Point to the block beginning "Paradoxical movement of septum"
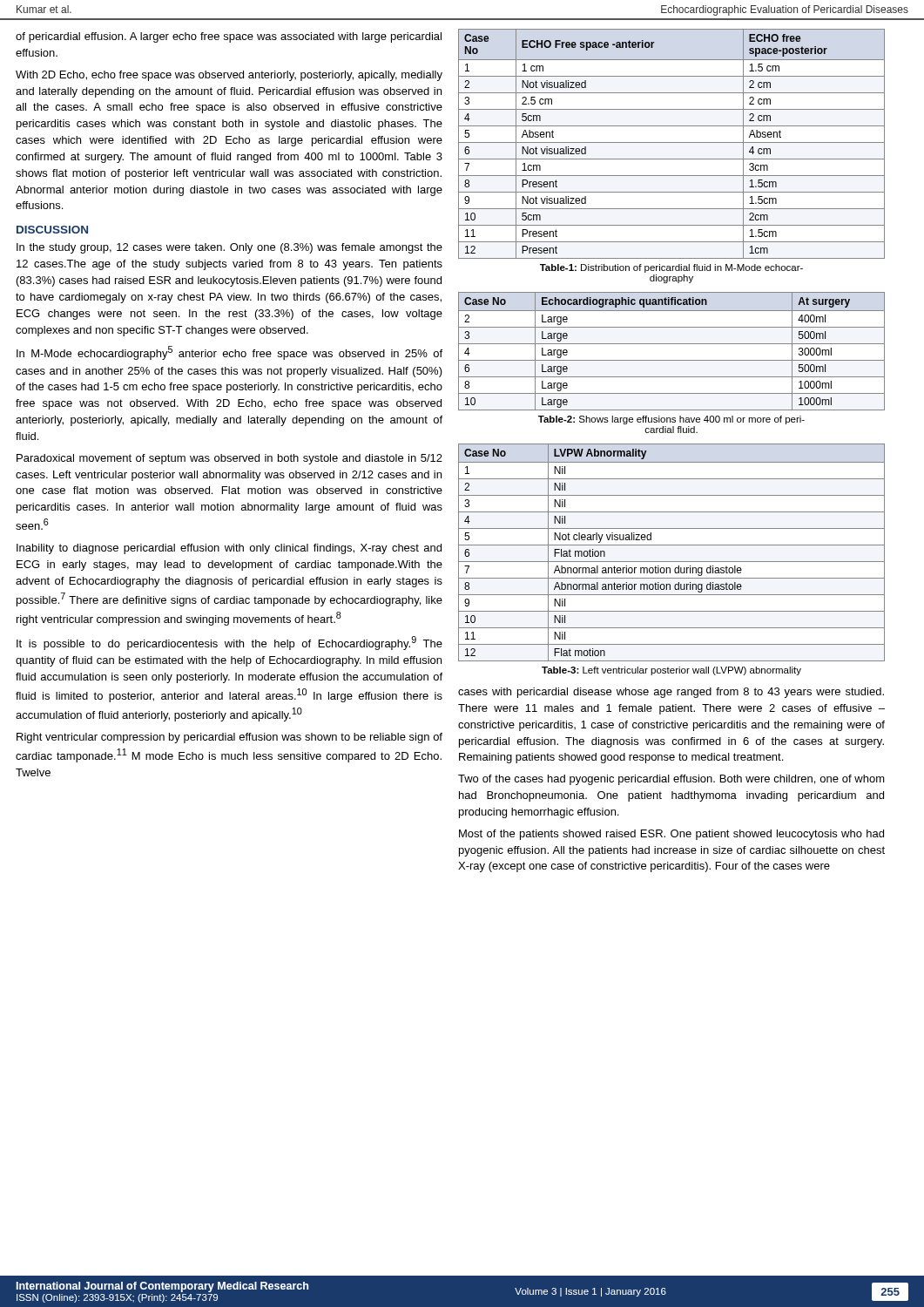The image size is (924, 1307). (229, 493)
